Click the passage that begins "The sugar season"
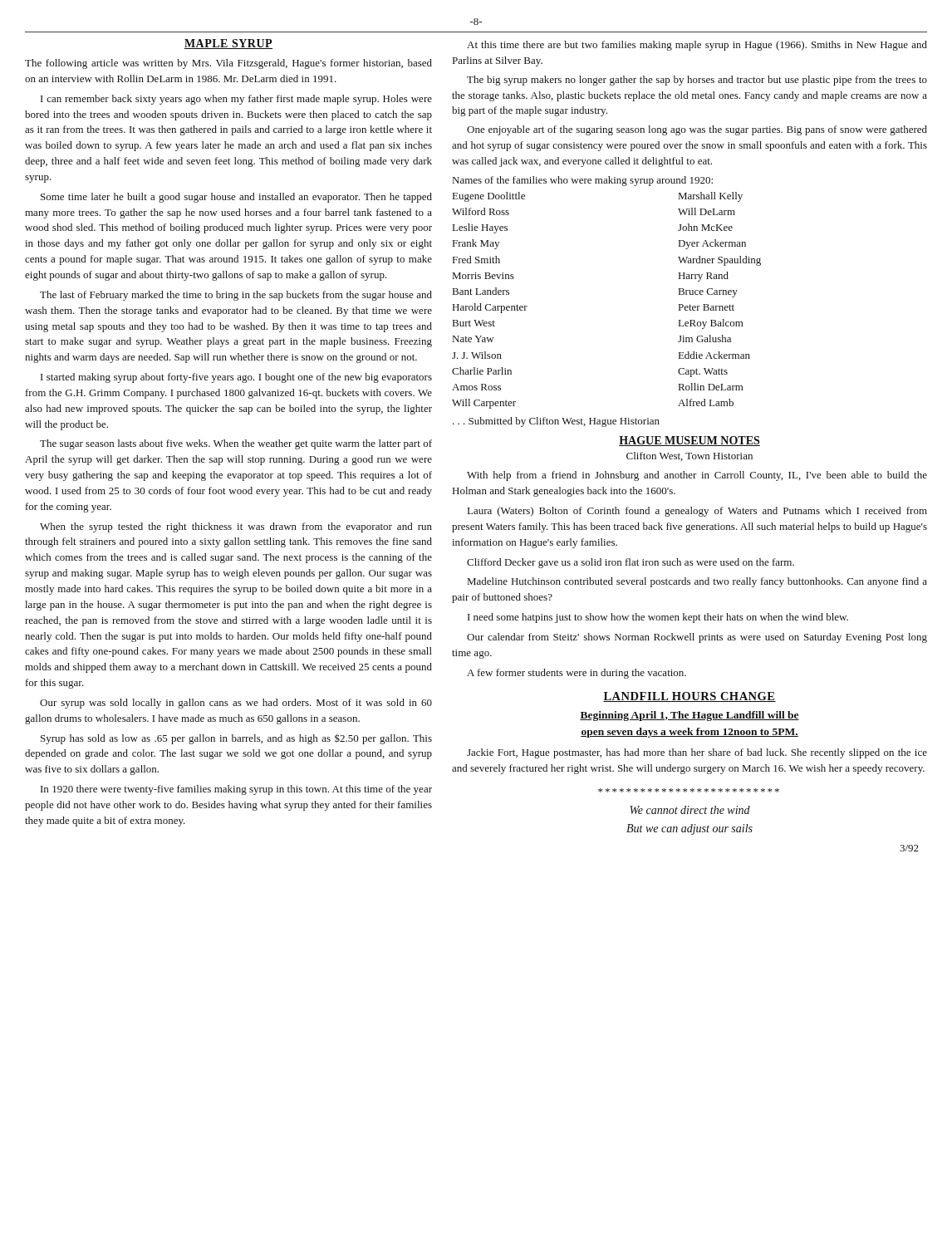 228,476
